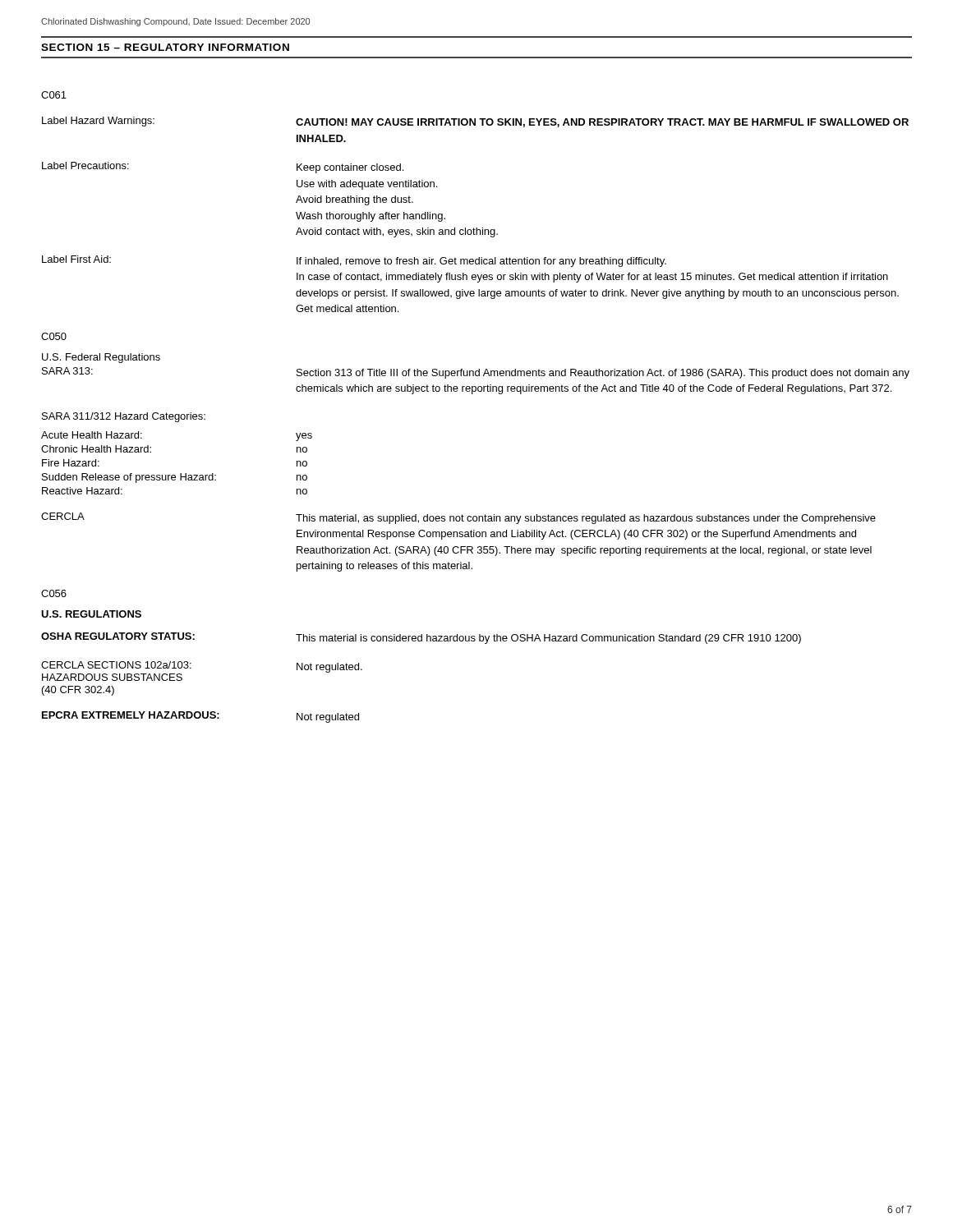Navigate to the passage starting "EPCRA EXTREMELY HAZARDOUS: Not"

click(x=200, y=717)
